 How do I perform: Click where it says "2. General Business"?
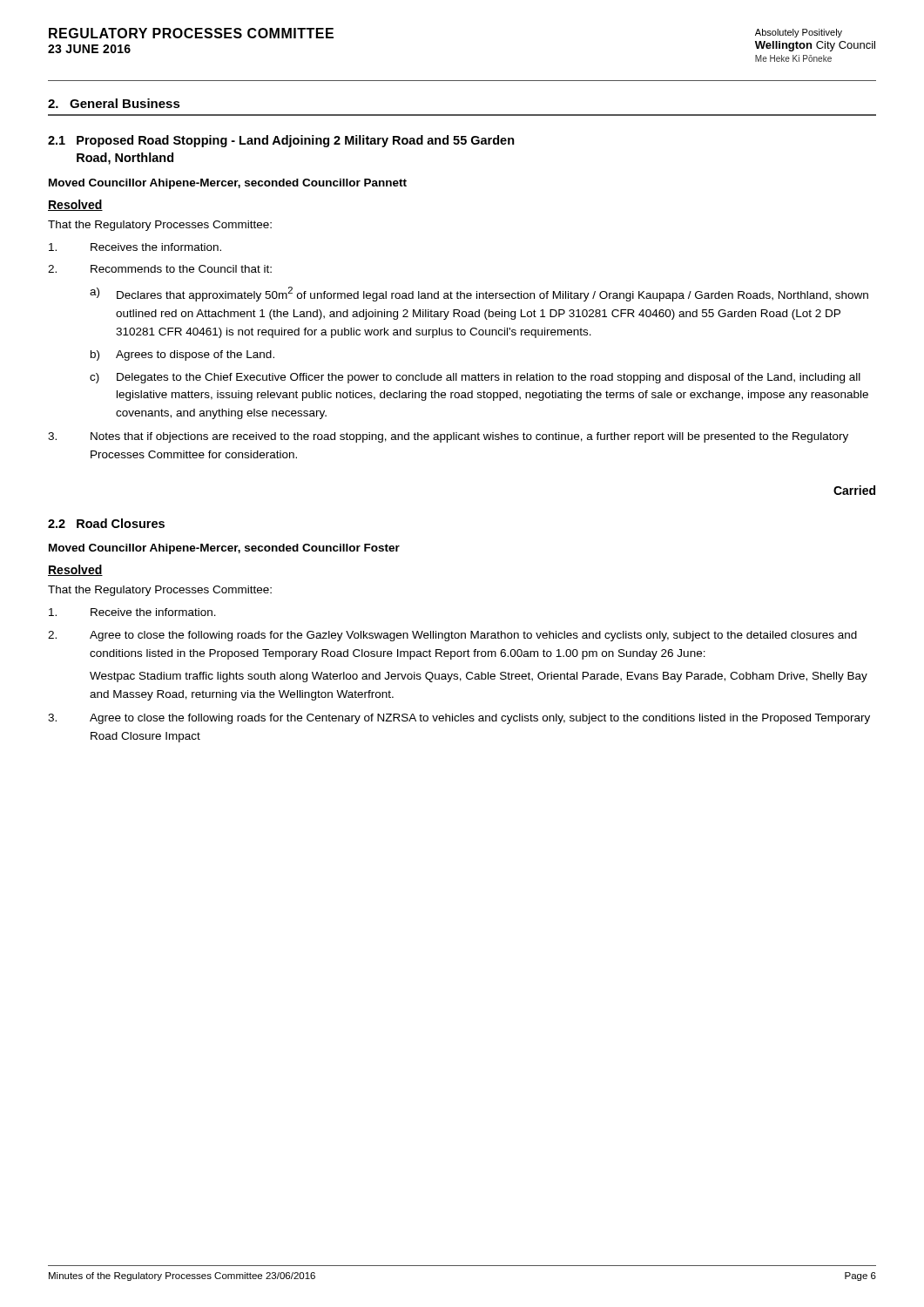(x=114, y=103)
